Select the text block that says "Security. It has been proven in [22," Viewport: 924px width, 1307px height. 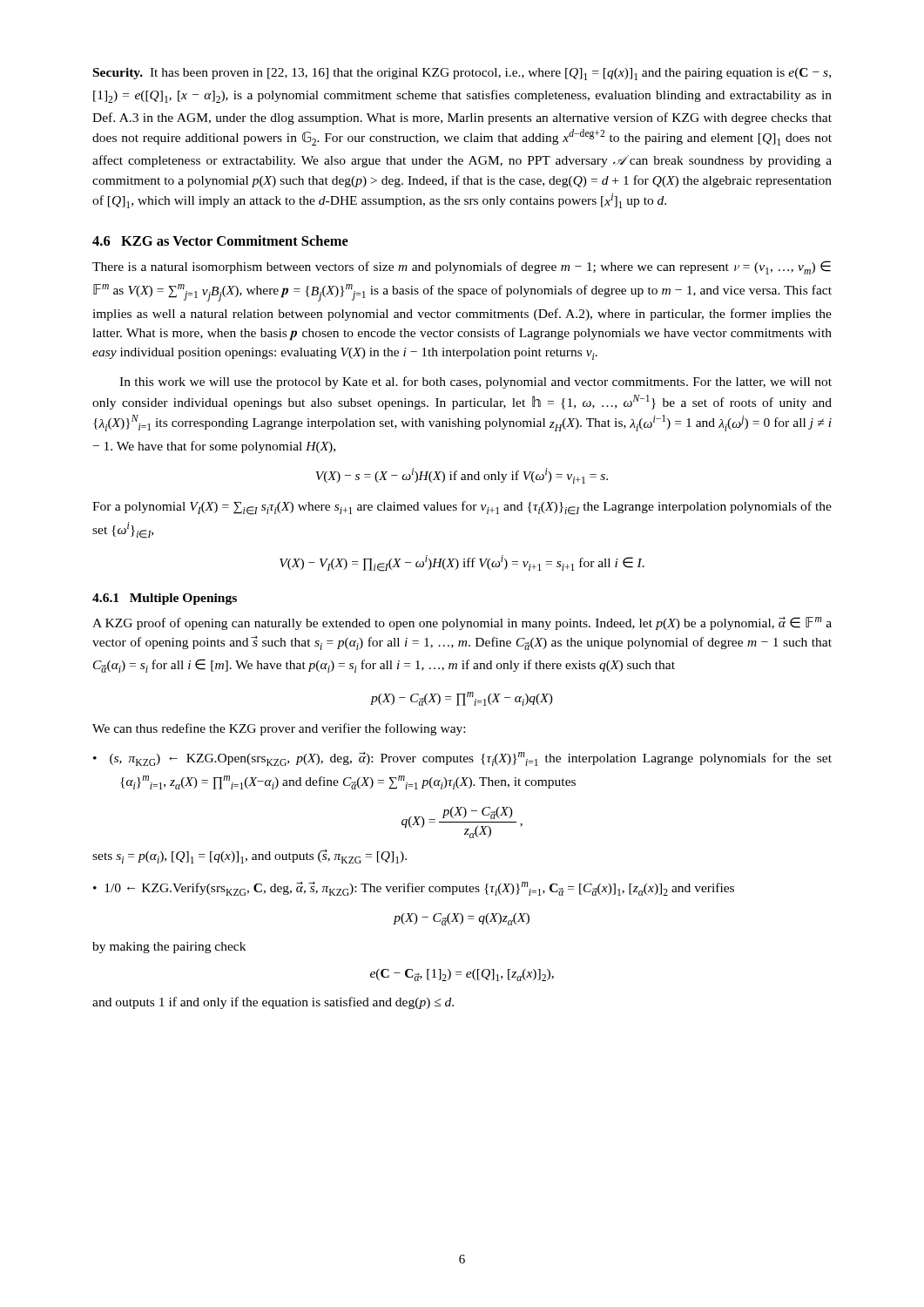[462, 138]
